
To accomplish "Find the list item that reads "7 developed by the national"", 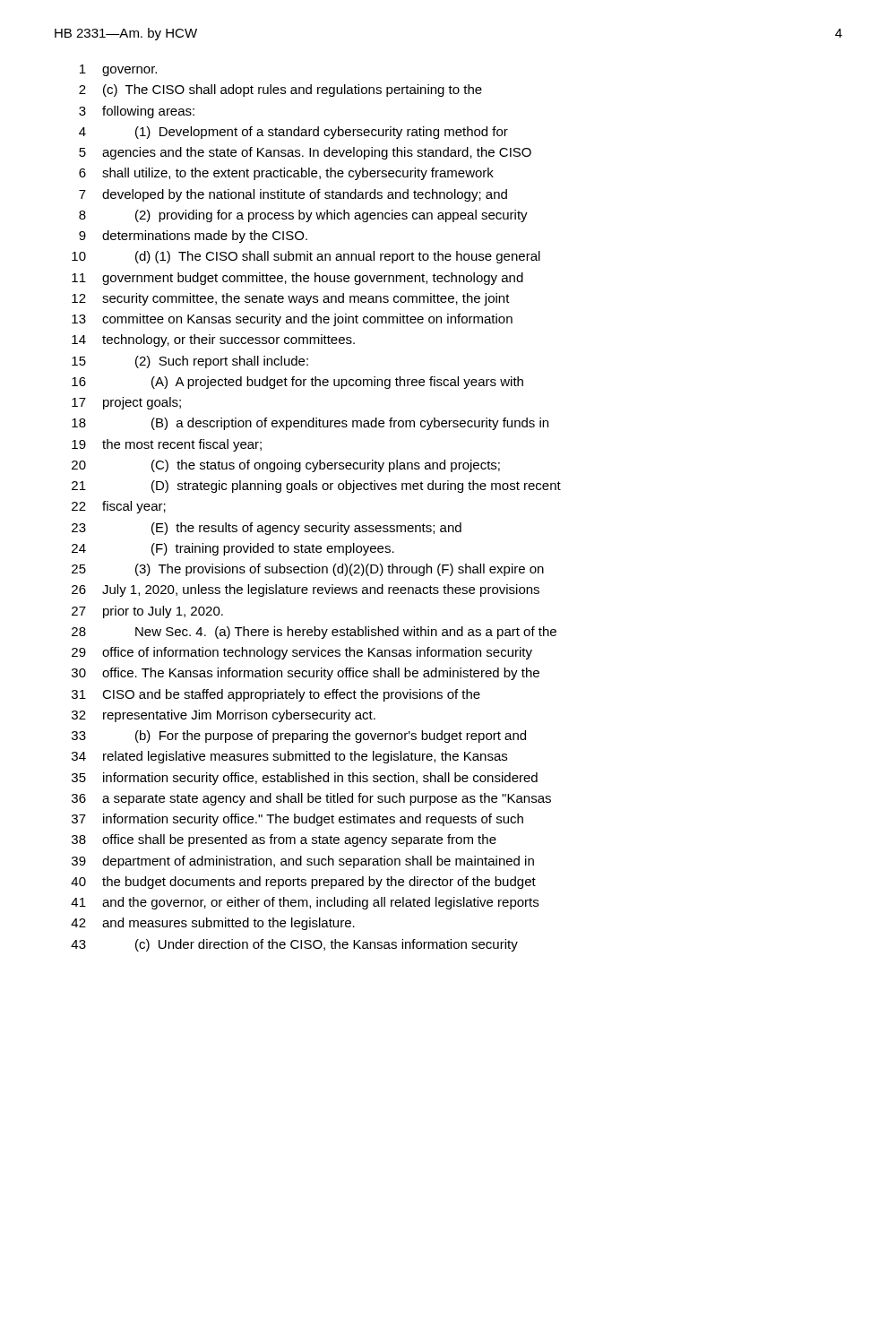I will 448,194.
